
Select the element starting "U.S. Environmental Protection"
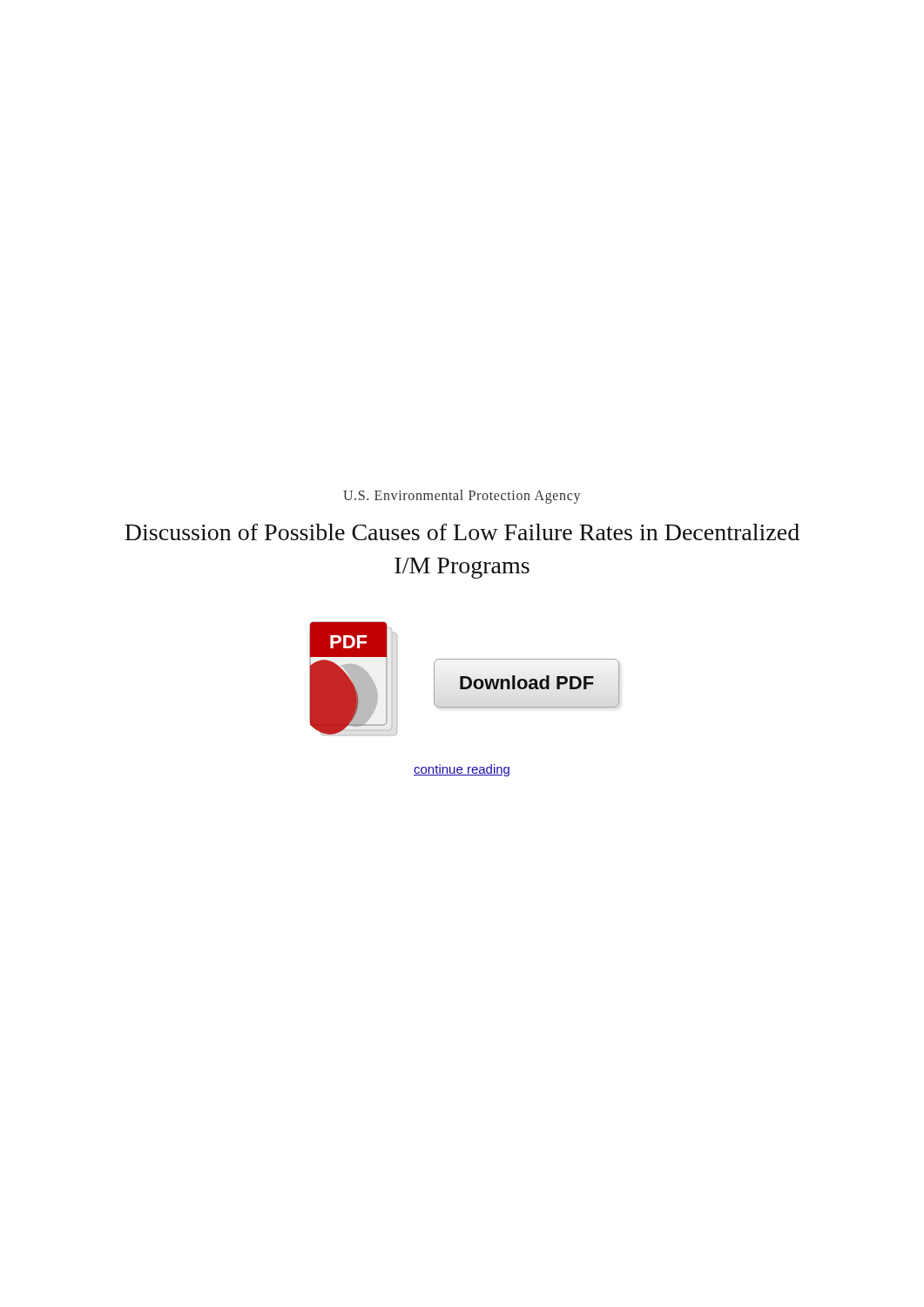click(x=462, y=495)
